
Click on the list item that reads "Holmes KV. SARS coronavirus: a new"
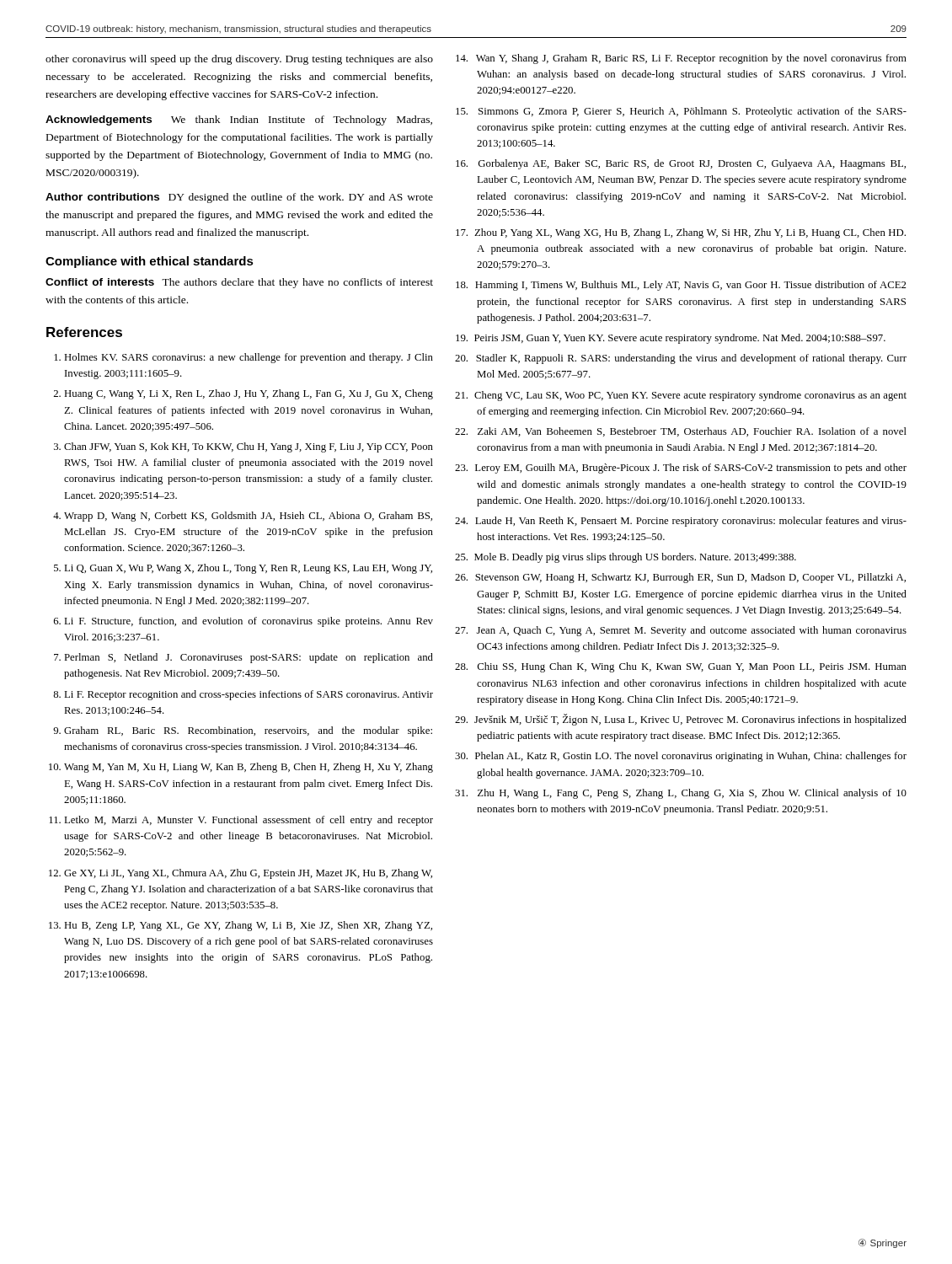coord(249,365)
